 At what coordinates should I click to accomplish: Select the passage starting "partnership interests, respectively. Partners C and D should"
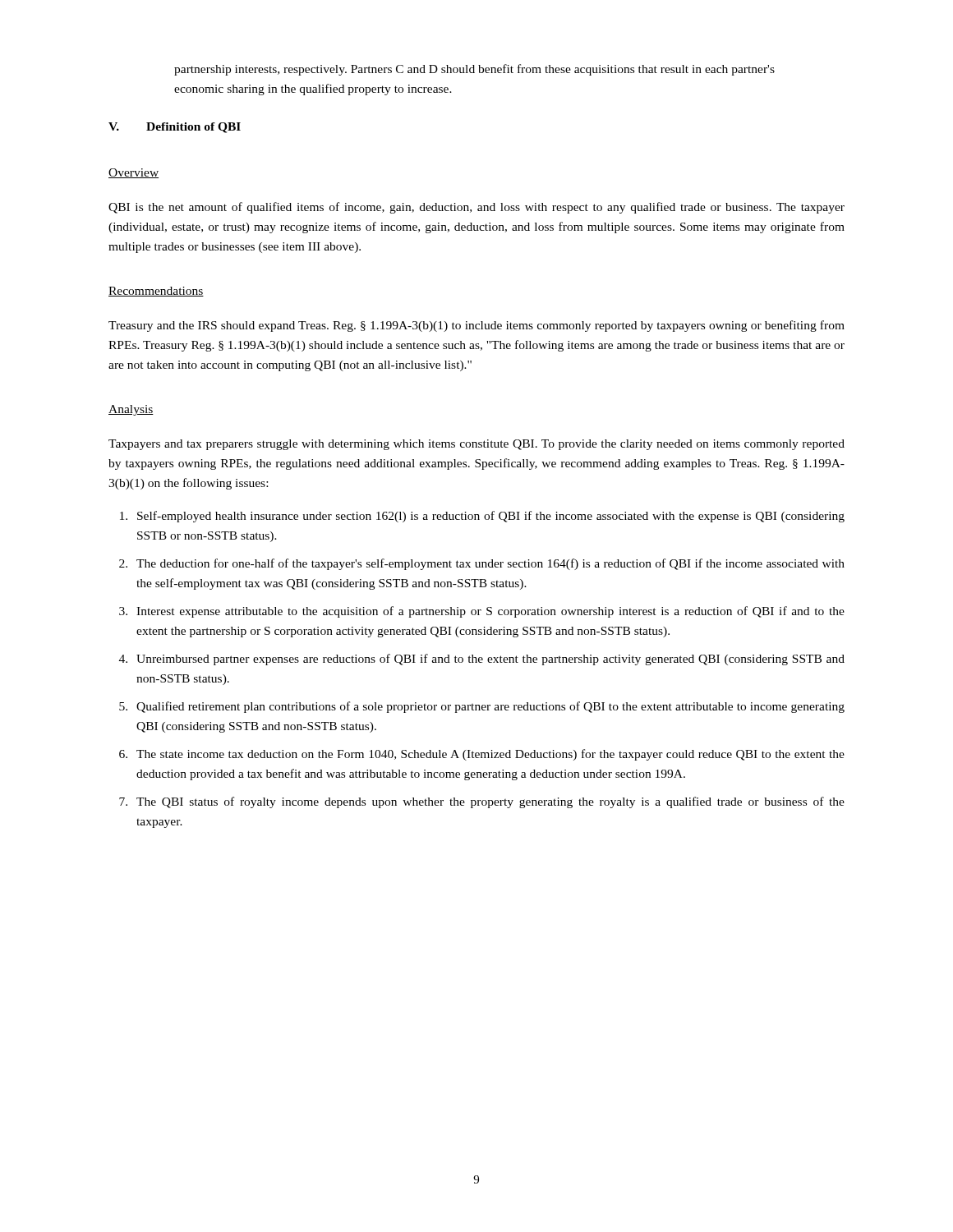pyautogui.click(x=474, y=78)
